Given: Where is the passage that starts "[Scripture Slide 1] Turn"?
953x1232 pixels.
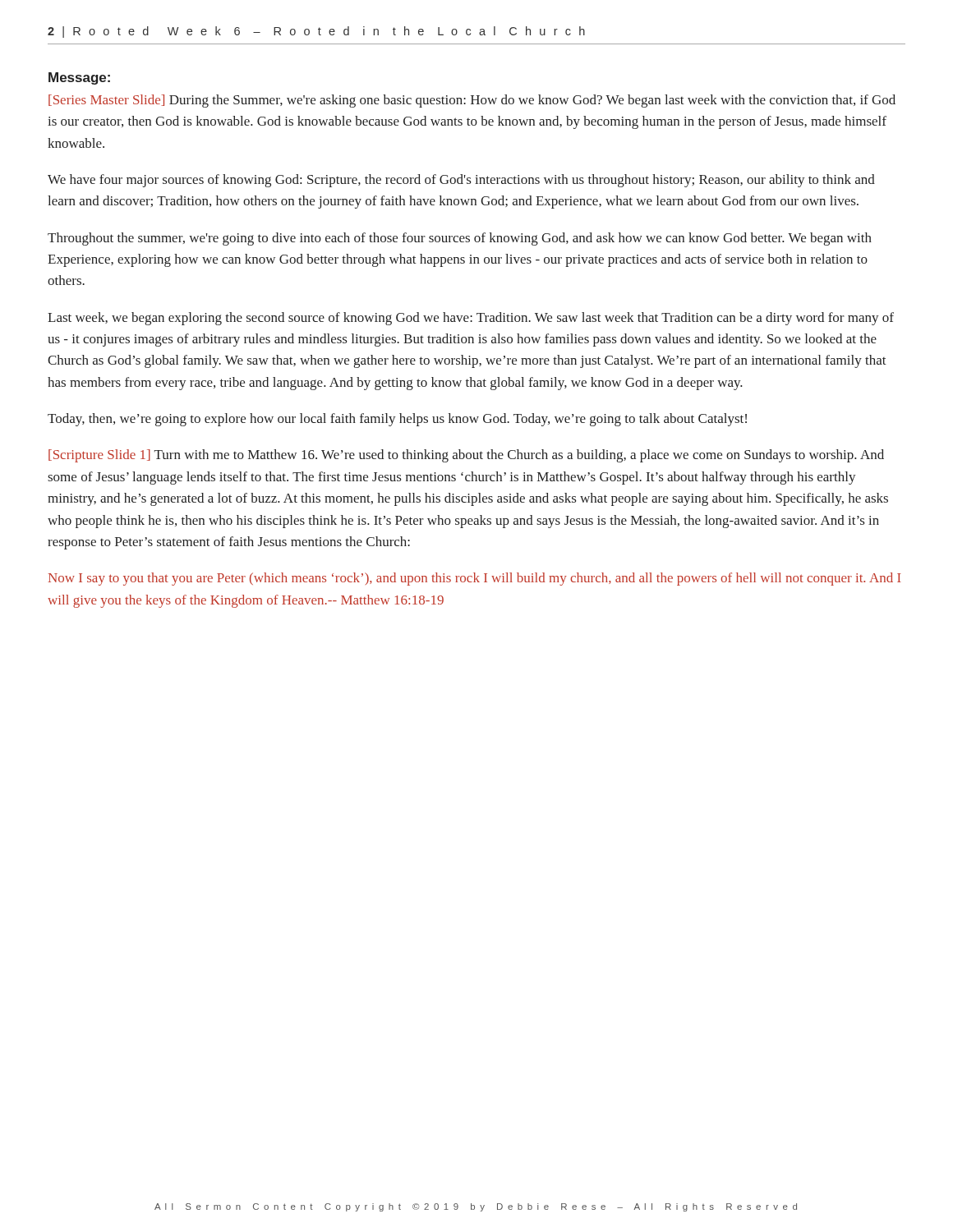Looking at the screenshot, I should click(476, 499).
